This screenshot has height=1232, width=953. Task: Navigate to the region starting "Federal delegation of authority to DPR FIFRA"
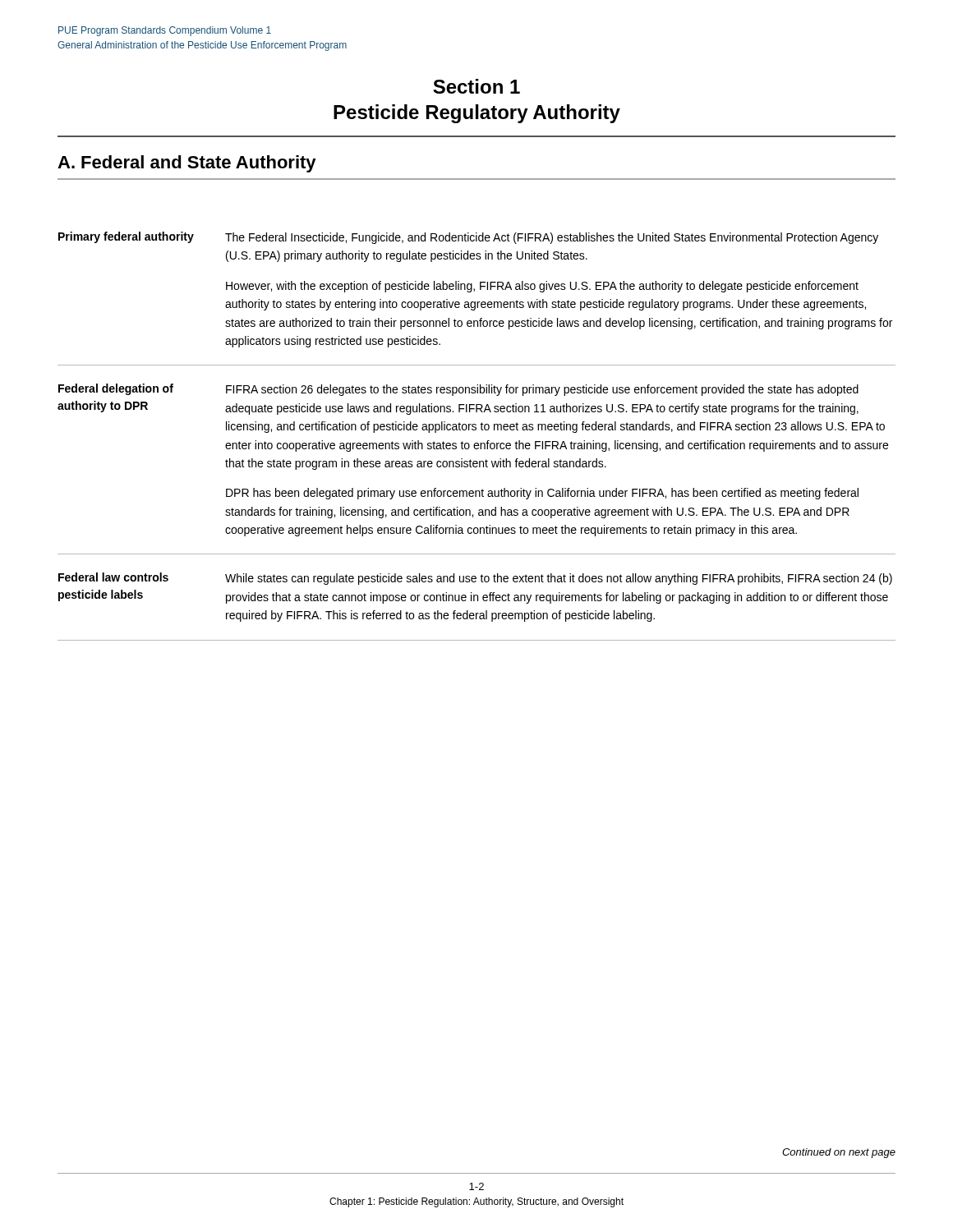click(x=476, y=460)
